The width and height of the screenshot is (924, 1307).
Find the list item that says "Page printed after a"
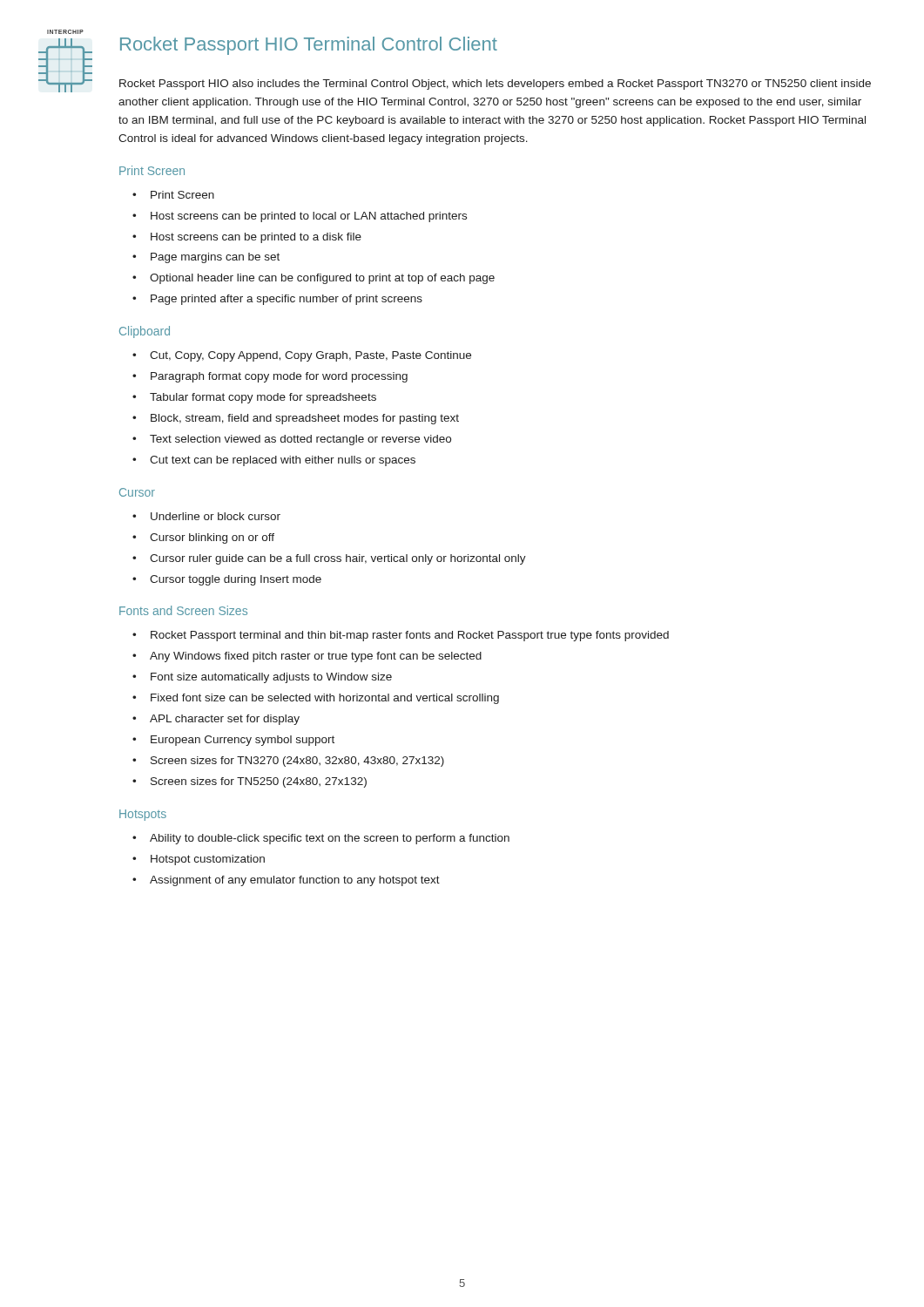pyautogui.click(x=277, y=300)
